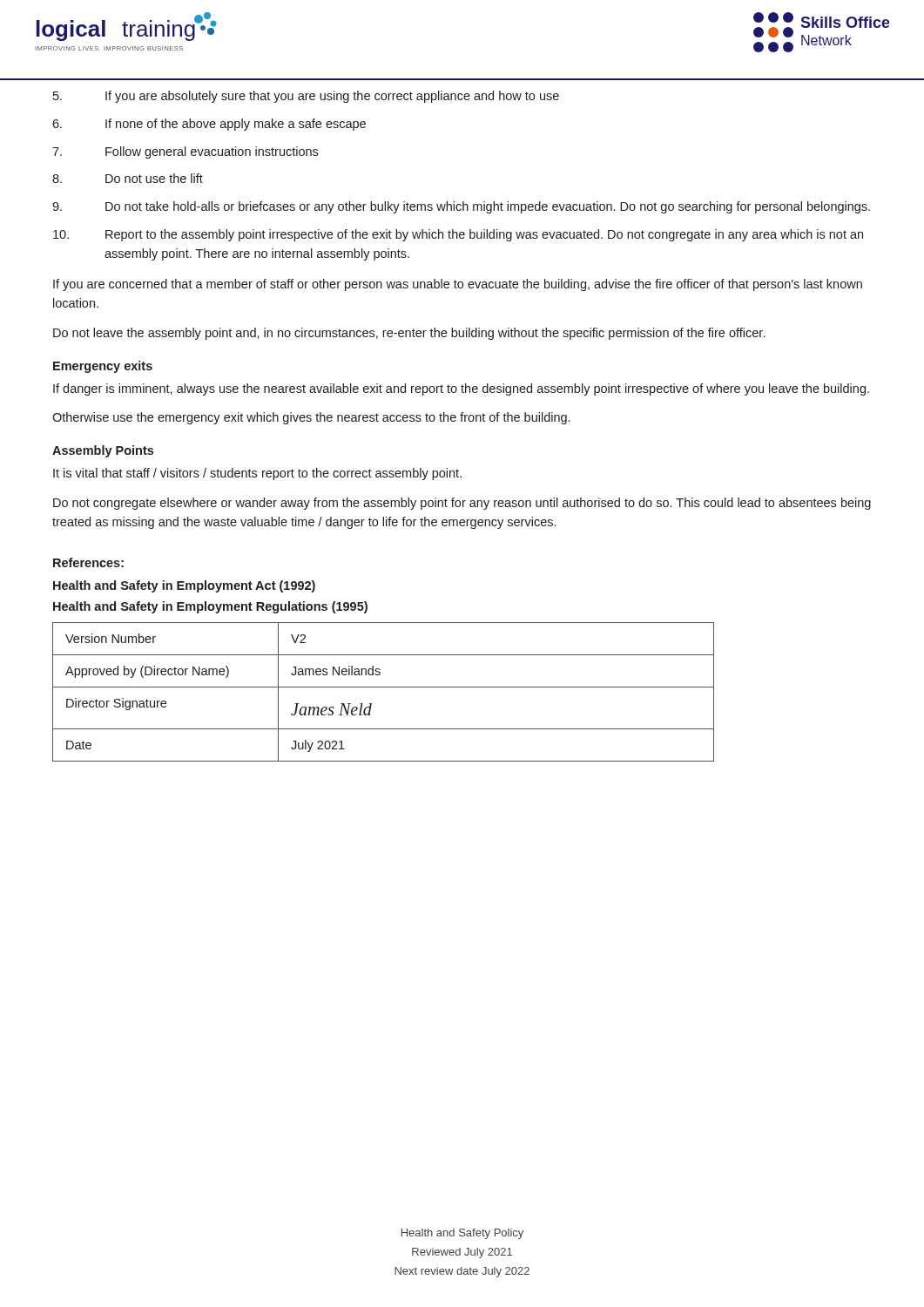Select the text block that reads "Do not congregate"
Viewport: 924px width, 1307px height.
tap(462, 512)
